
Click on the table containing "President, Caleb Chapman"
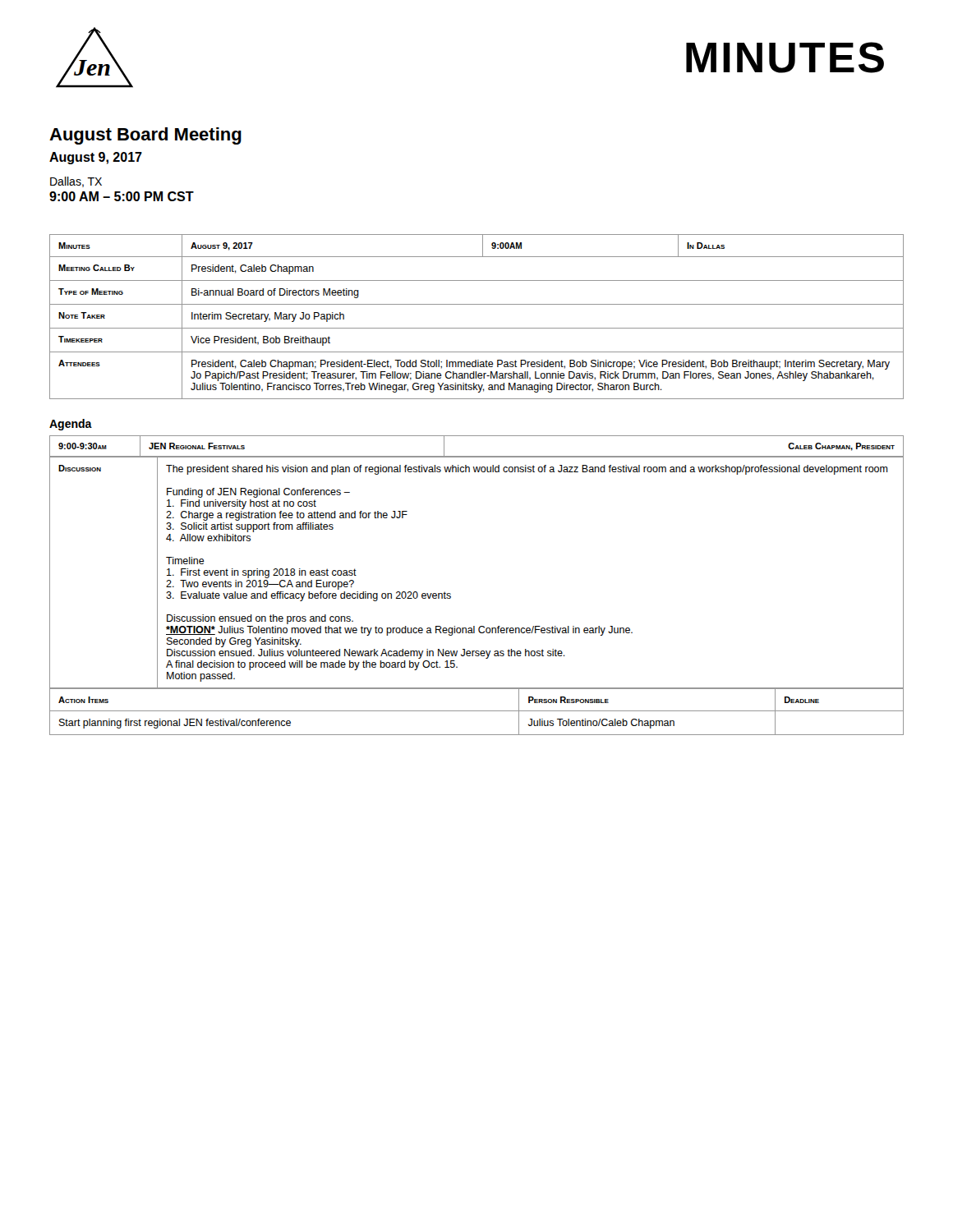coord(476,317)
